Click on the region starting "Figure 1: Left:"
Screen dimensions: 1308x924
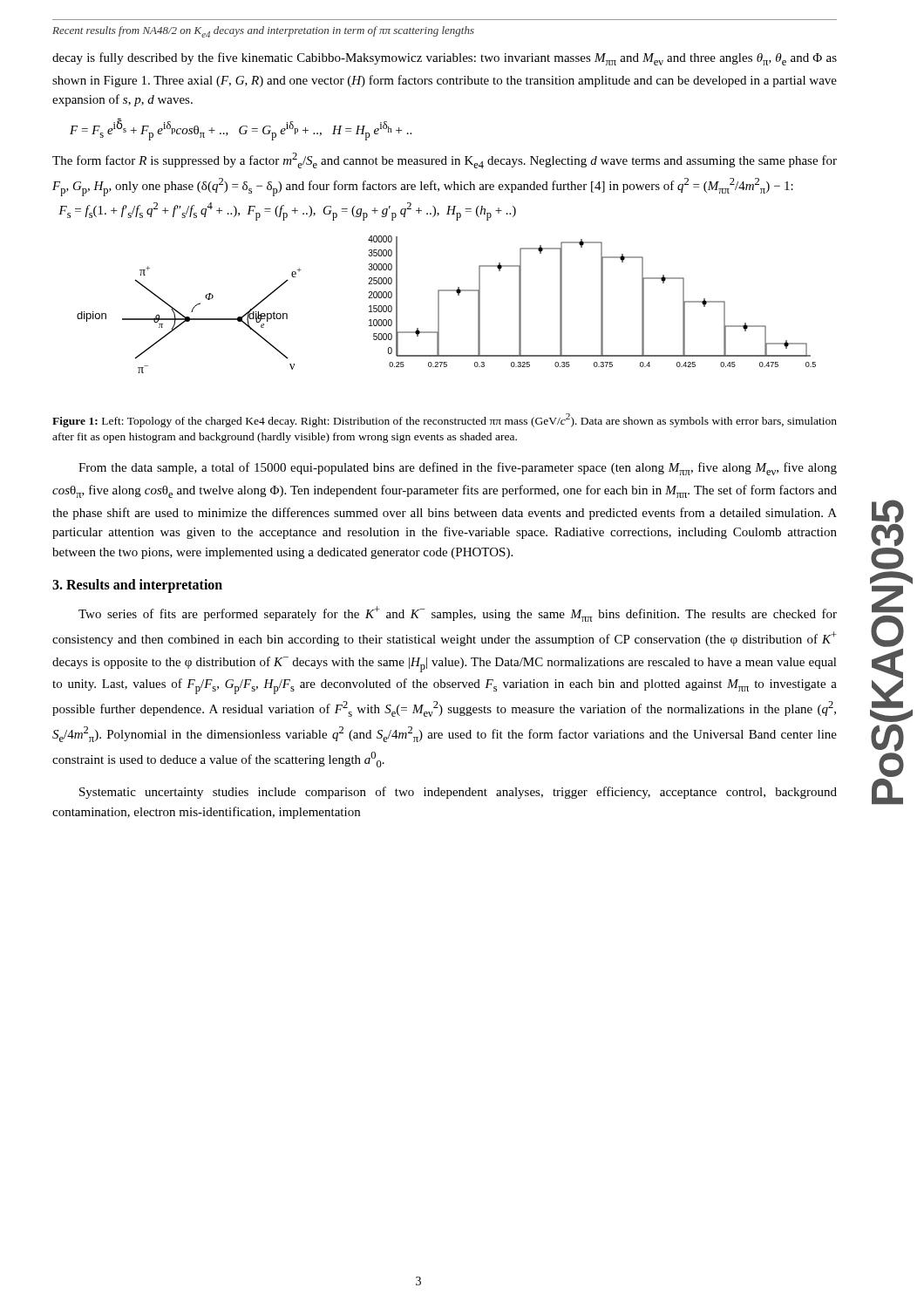[445, 427]
